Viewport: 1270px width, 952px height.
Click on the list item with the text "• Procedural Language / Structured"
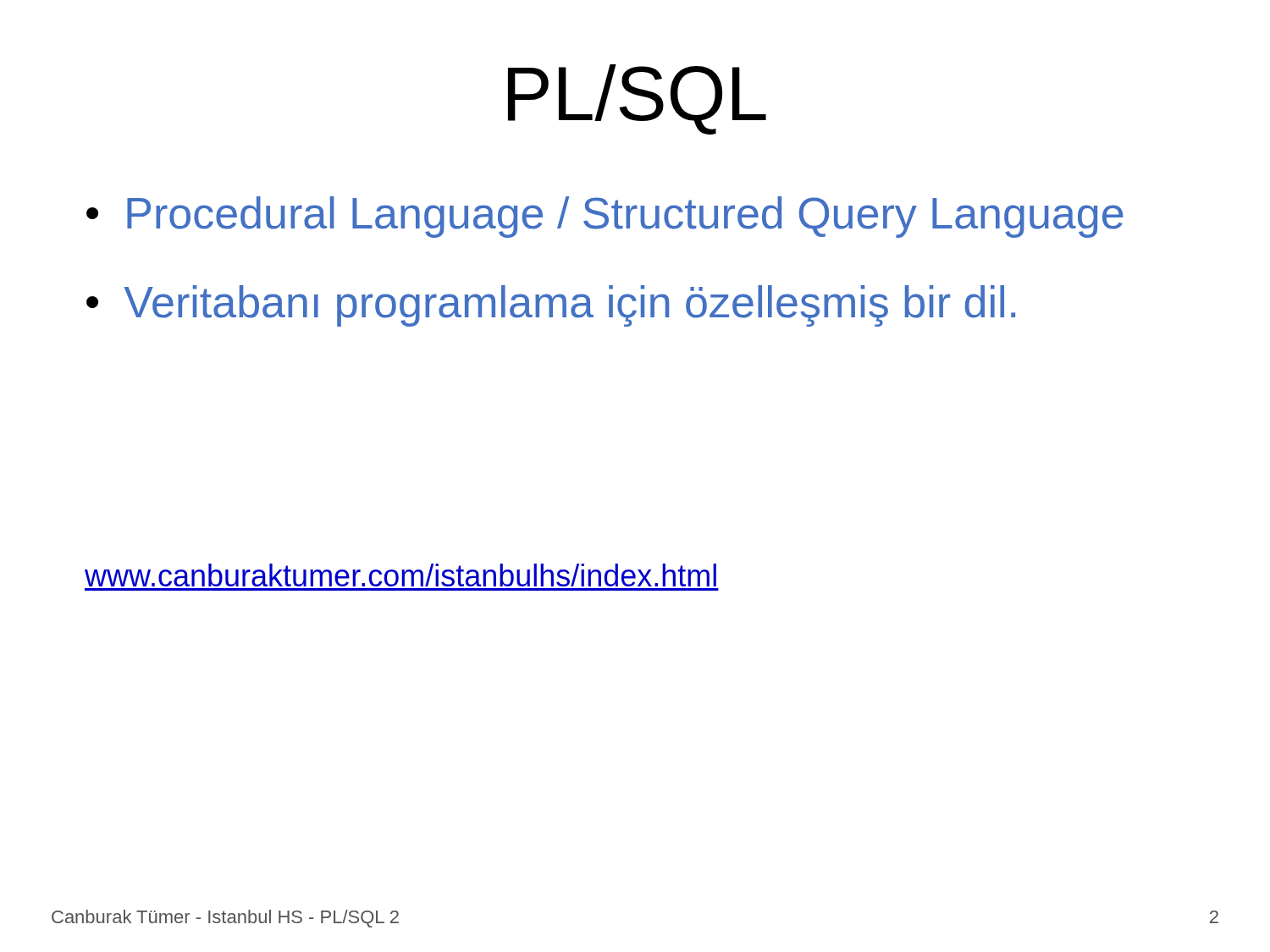point(605,214)
